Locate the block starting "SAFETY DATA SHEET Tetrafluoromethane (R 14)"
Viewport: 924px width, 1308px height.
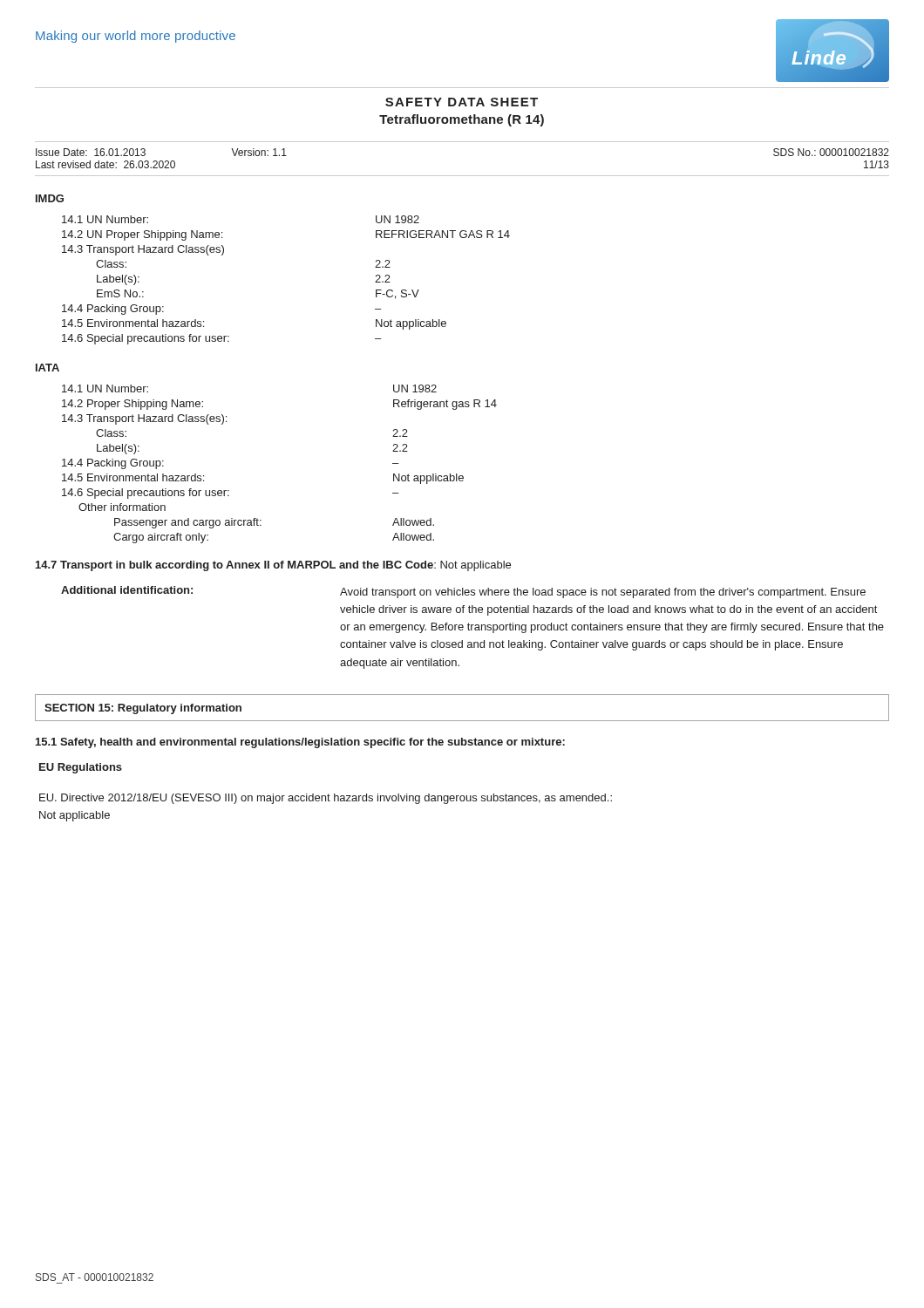[x=462, y=110]
